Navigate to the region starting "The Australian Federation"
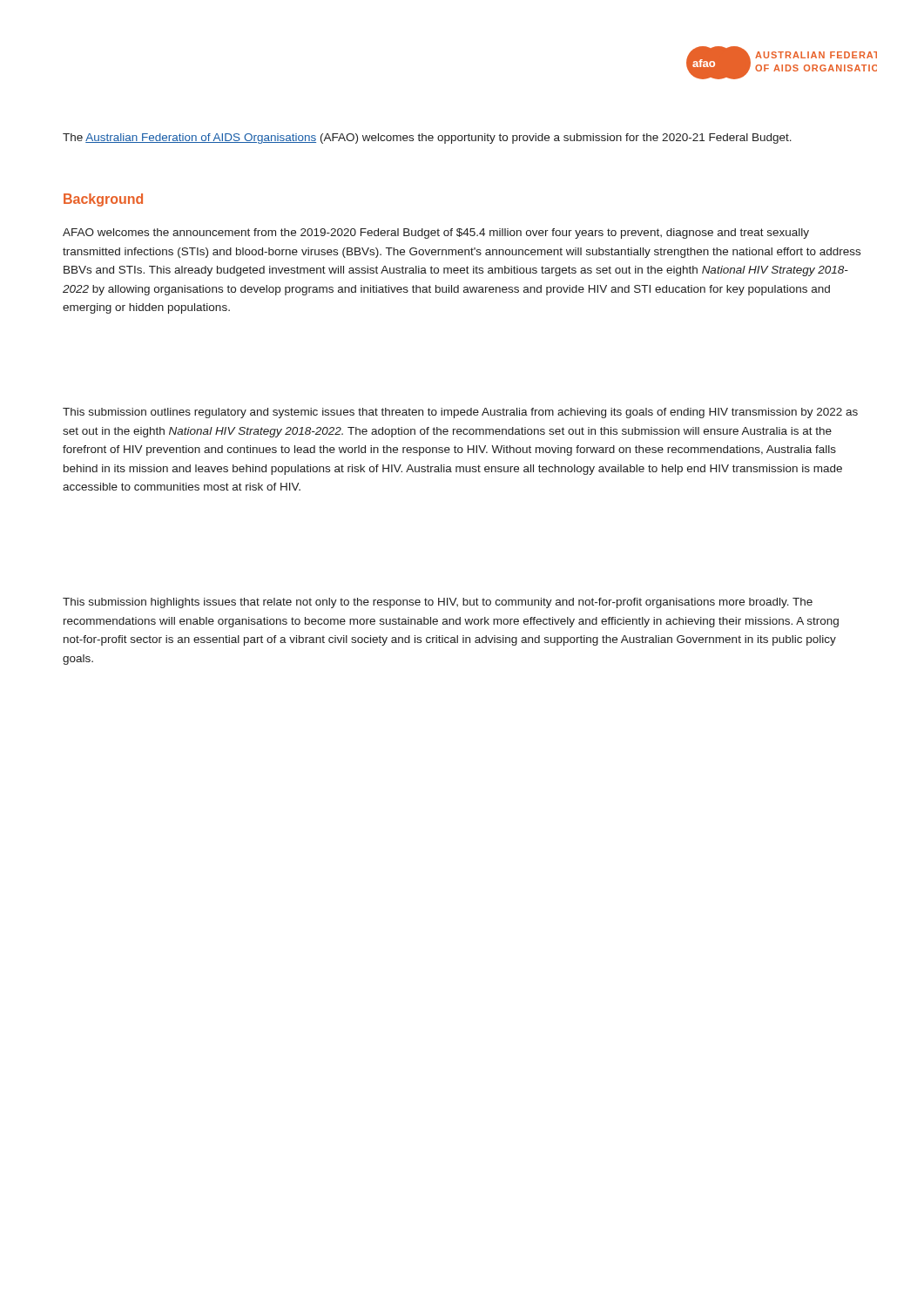The height and width of the screenshot is (1307, 924). [427, 137]
